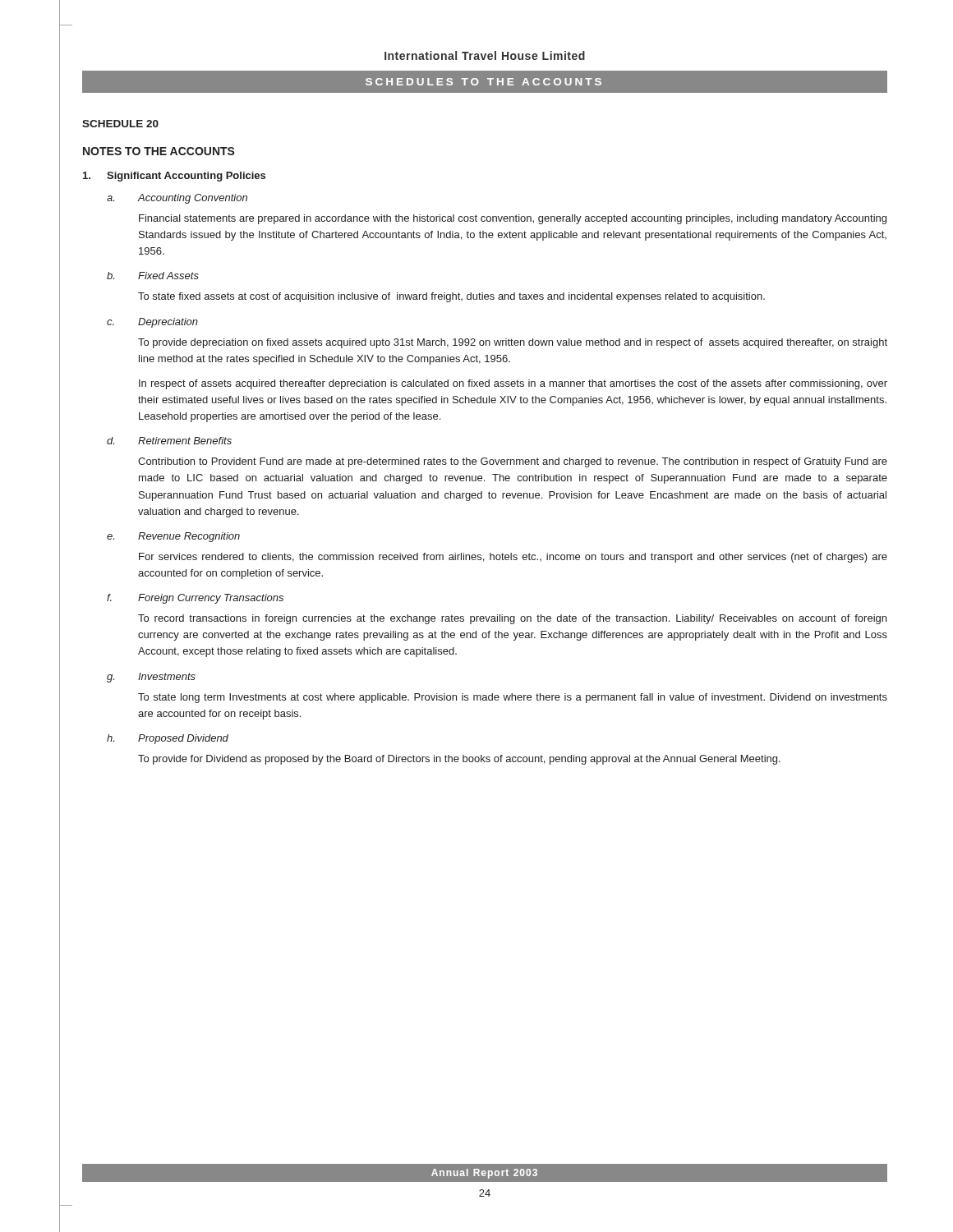Image resolution: width=953 pixels, height=1232 pixels.
Task: Where is the passage that starts "For services rendered"?
Action: coord(513,565)
